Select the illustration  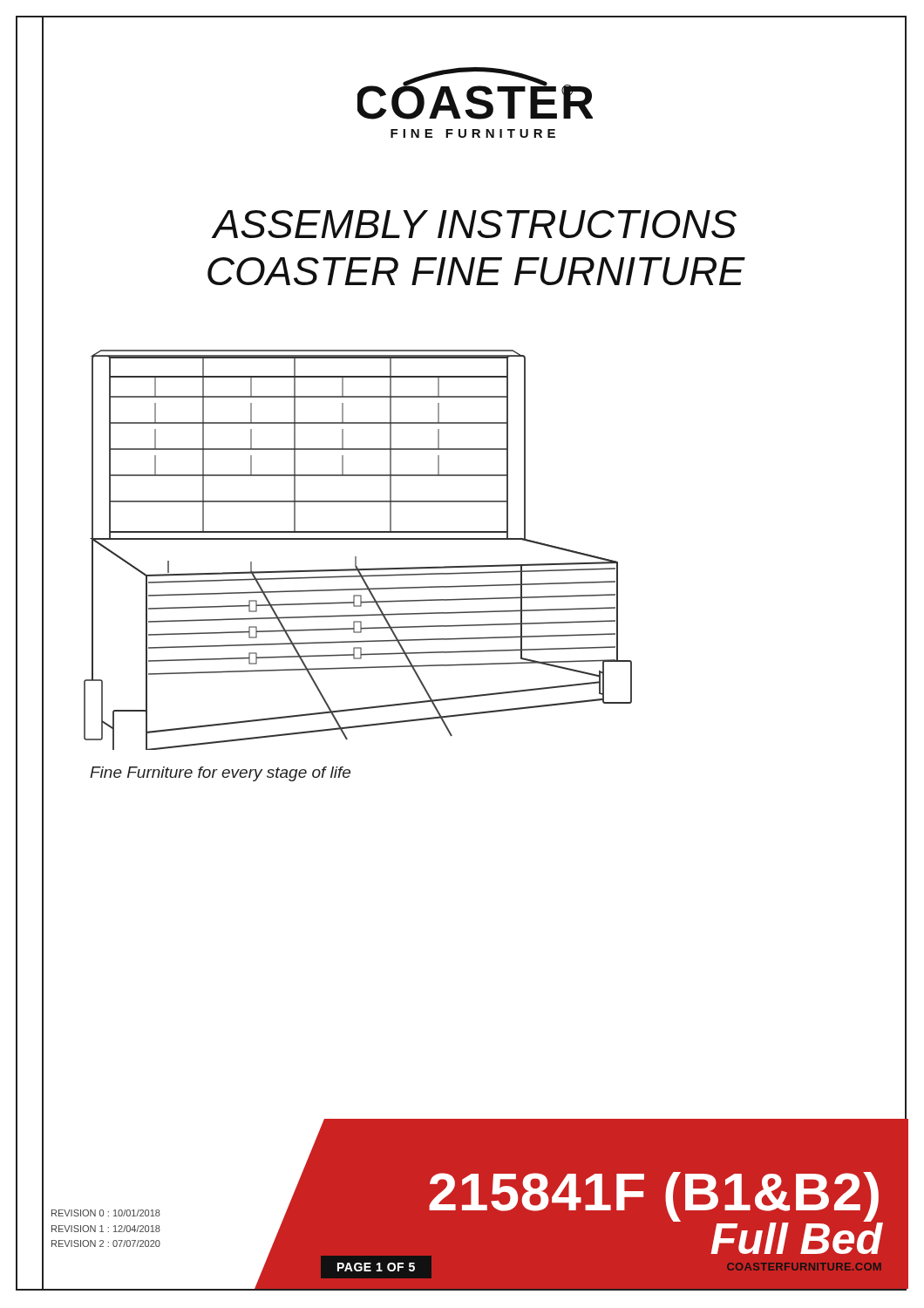(364, 549)
